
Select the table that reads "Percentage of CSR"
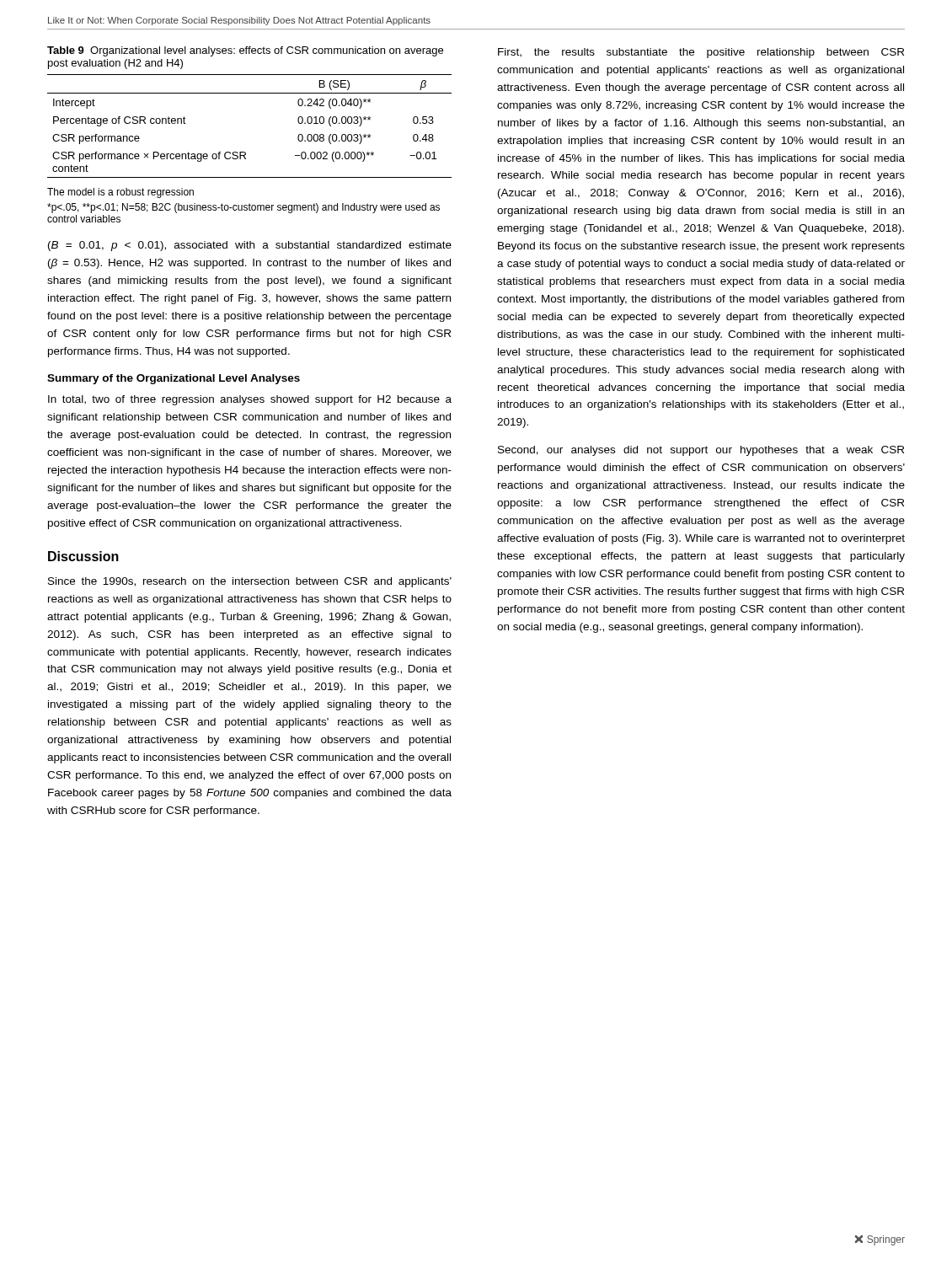pos(249,129)
